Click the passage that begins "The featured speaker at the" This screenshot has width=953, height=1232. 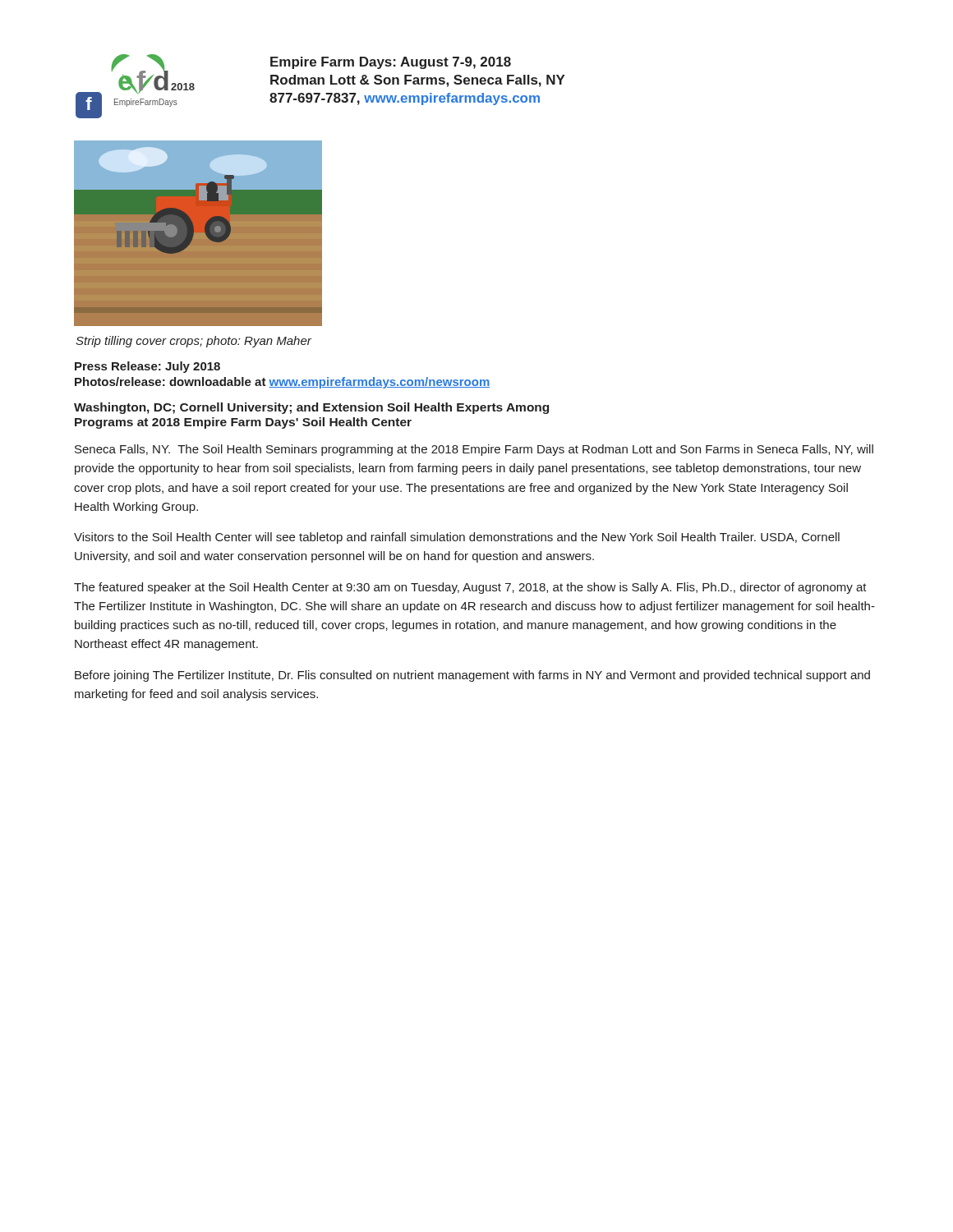point(474,615)
